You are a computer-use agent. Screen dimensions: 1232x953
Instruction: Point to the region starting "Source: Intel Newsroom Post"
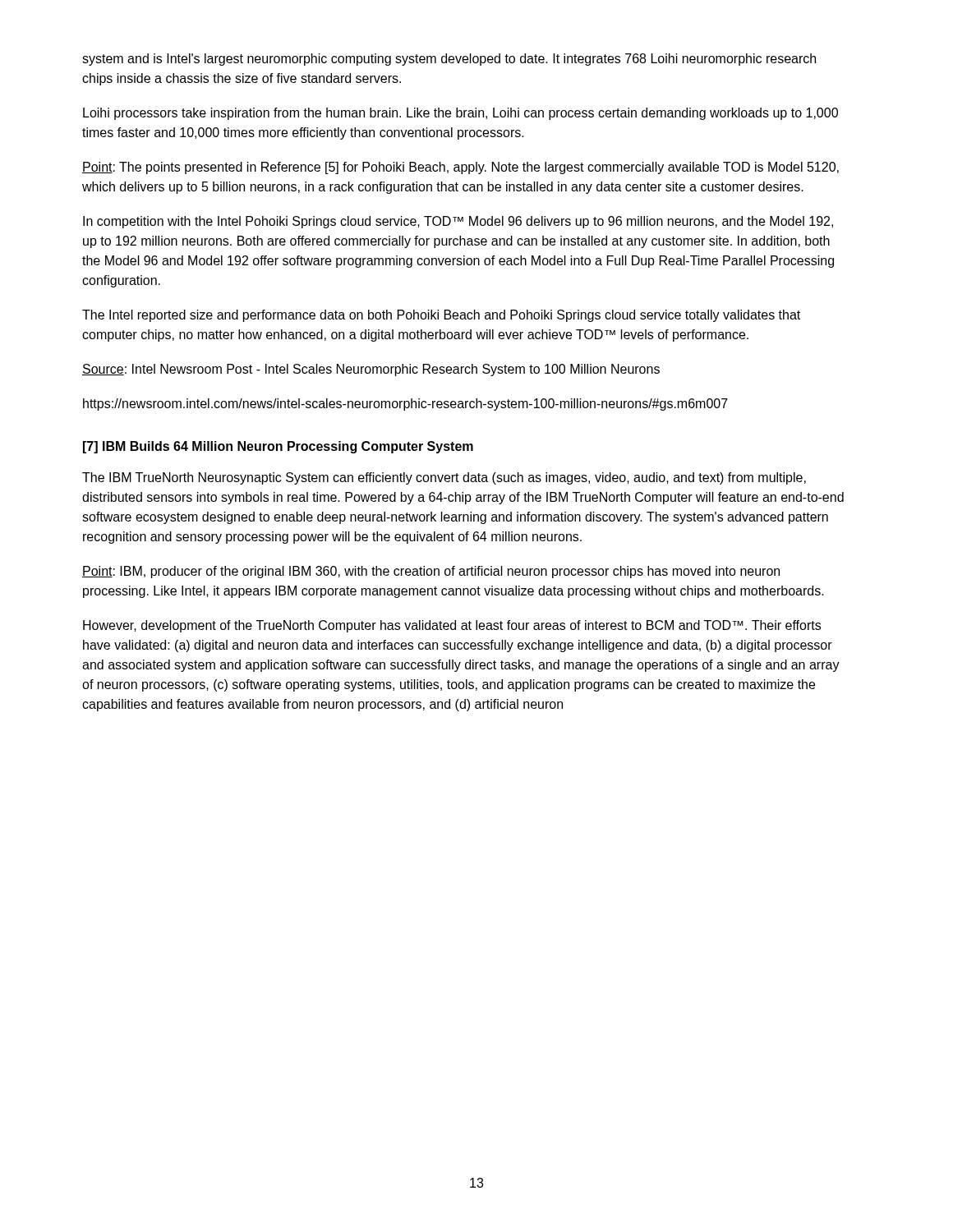[x=371, y=369]
